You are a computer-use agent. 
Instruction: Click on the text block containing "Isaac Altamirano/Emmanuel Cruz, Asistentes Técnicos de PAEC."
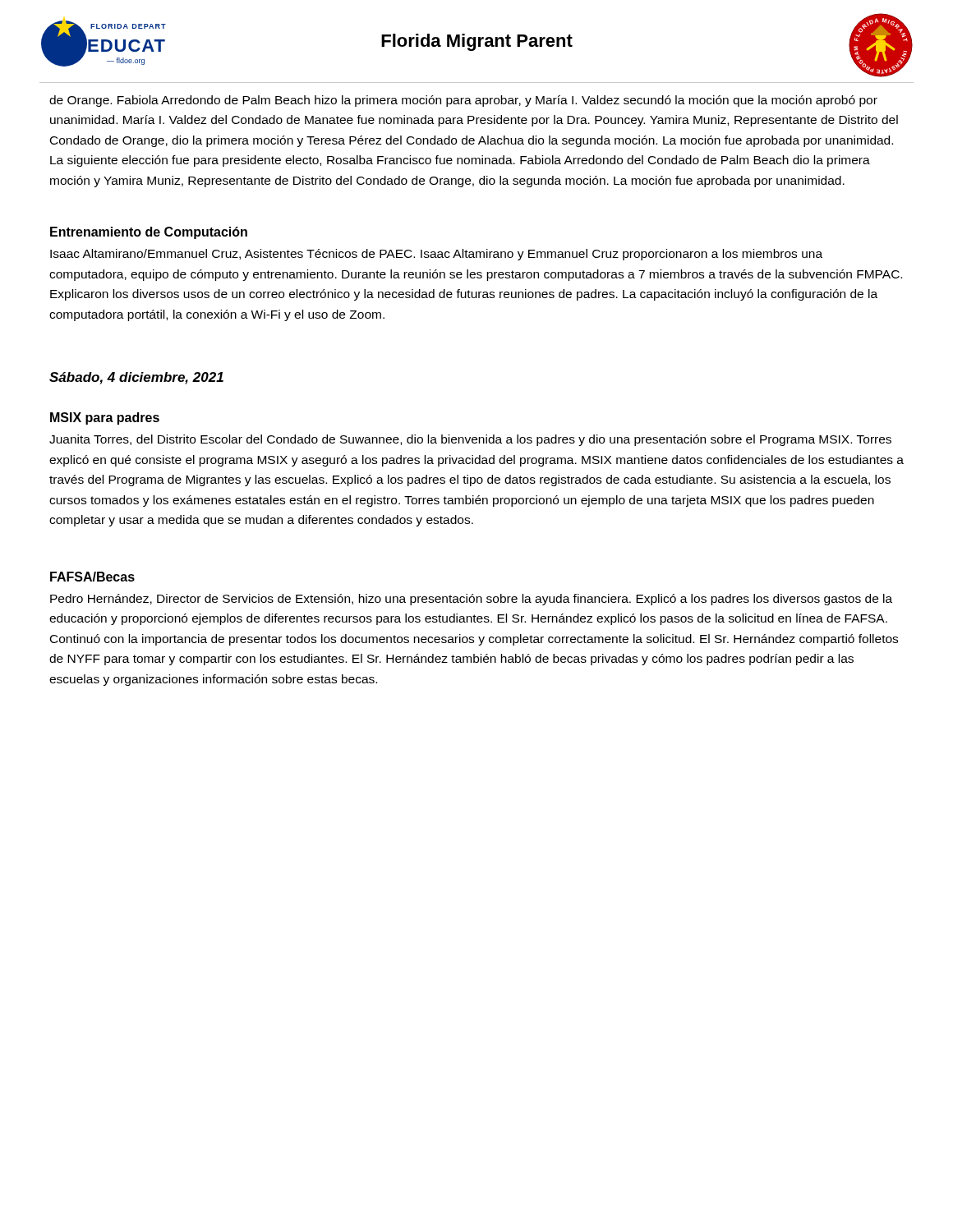[476, 284]
